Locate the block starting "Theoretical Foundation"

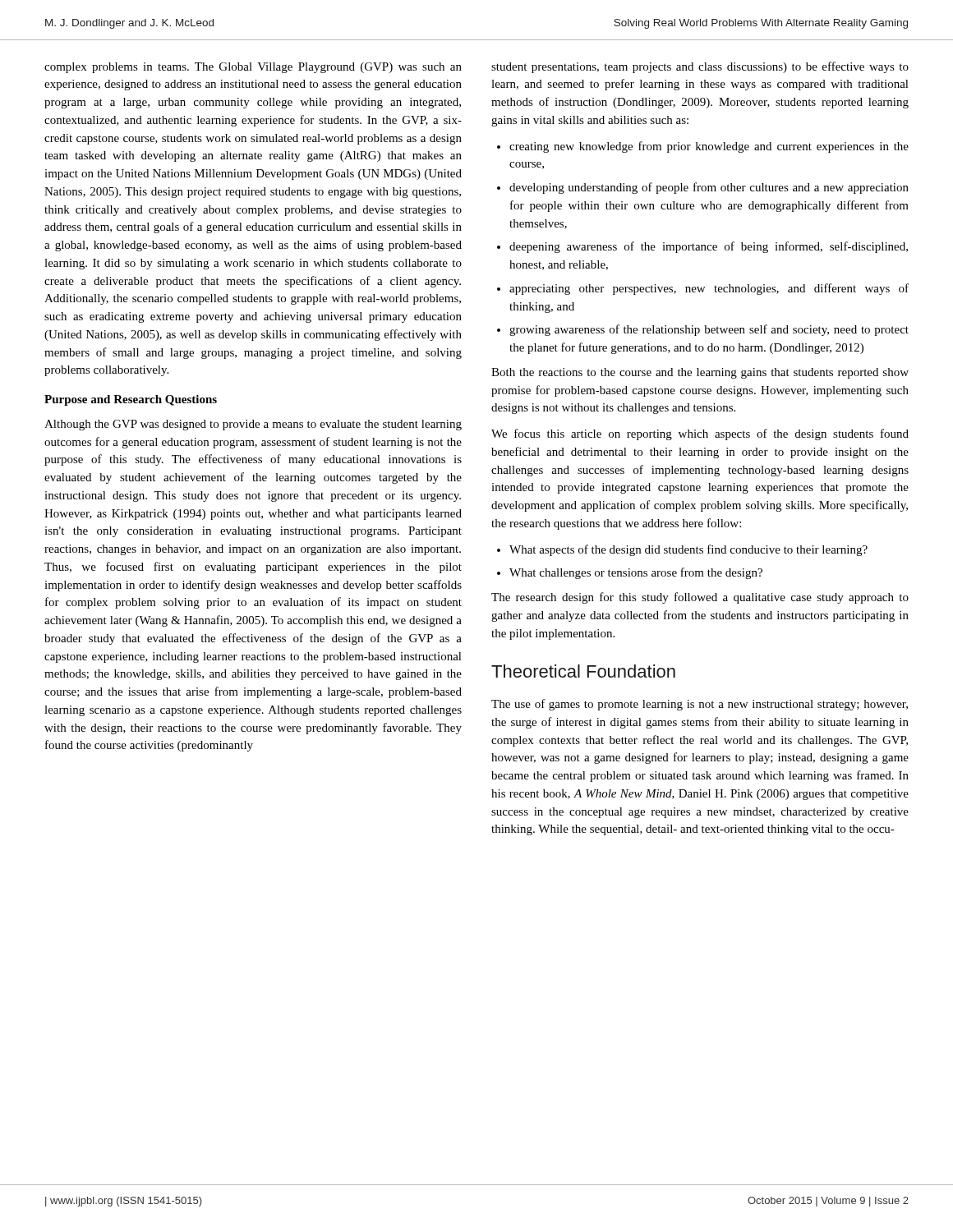pos(584,672)
